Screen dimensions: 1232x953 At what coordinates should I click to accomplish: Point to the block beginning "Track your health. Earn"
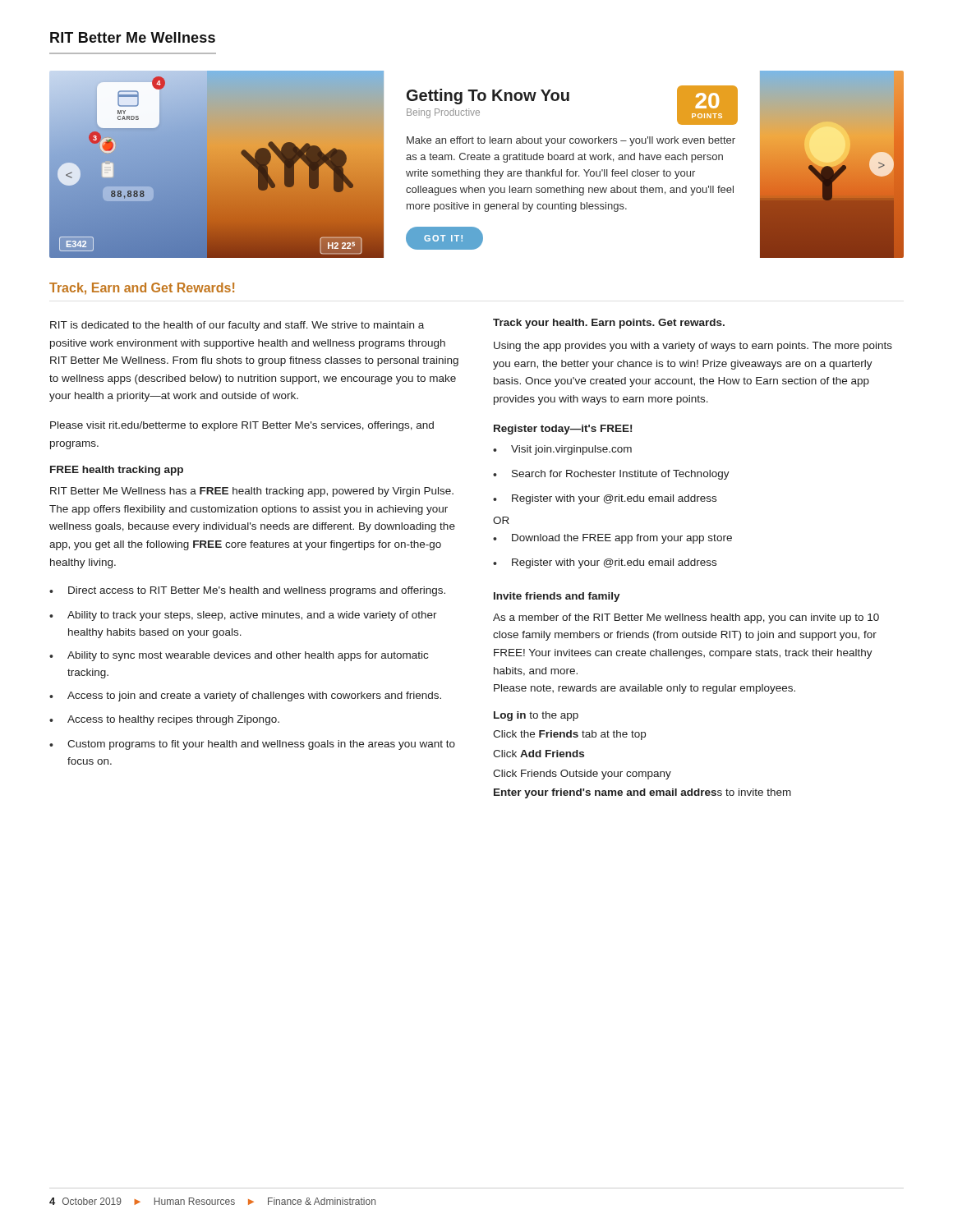pos(609,322)
